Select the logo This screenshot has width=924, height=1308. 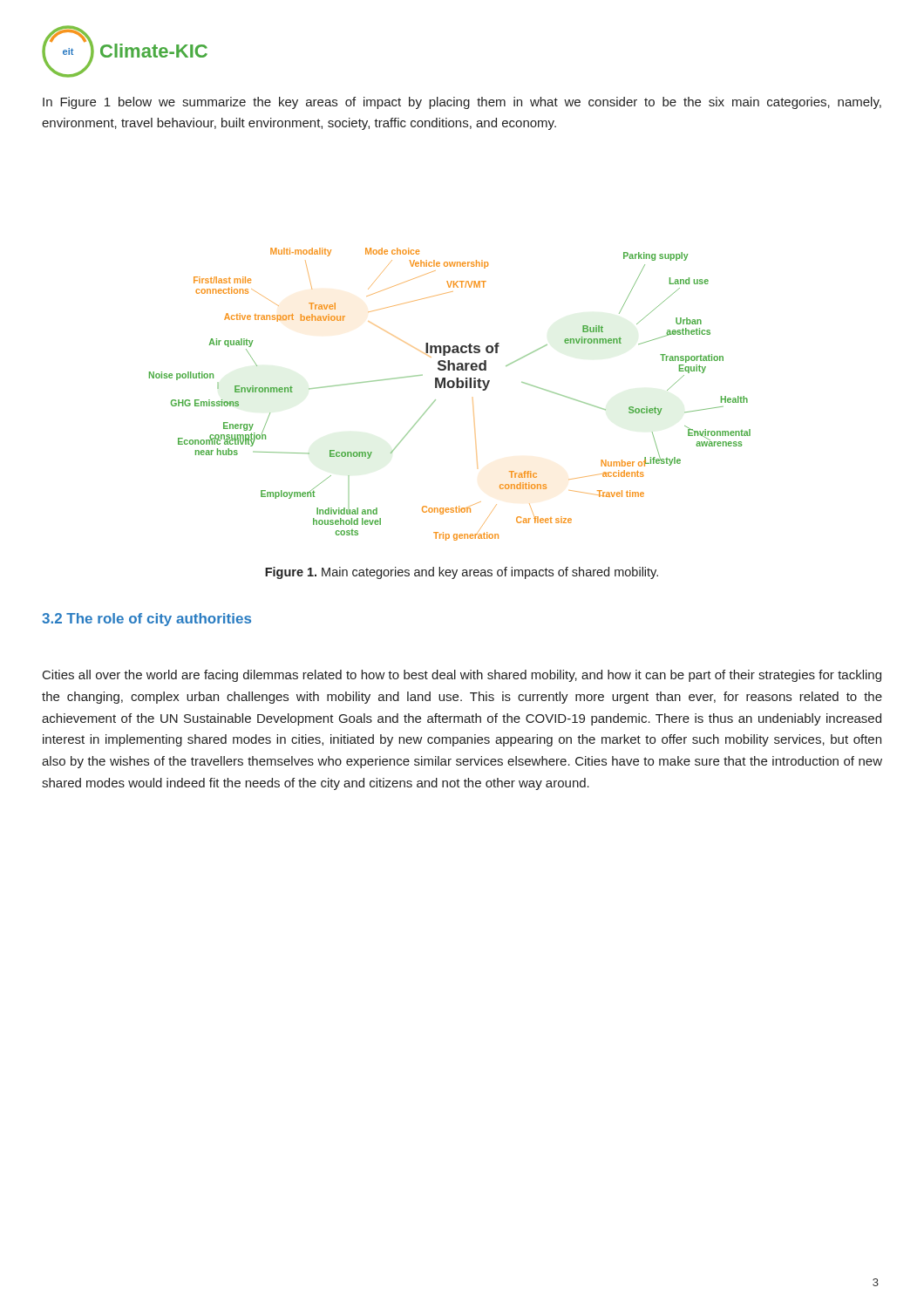point(129,51)
